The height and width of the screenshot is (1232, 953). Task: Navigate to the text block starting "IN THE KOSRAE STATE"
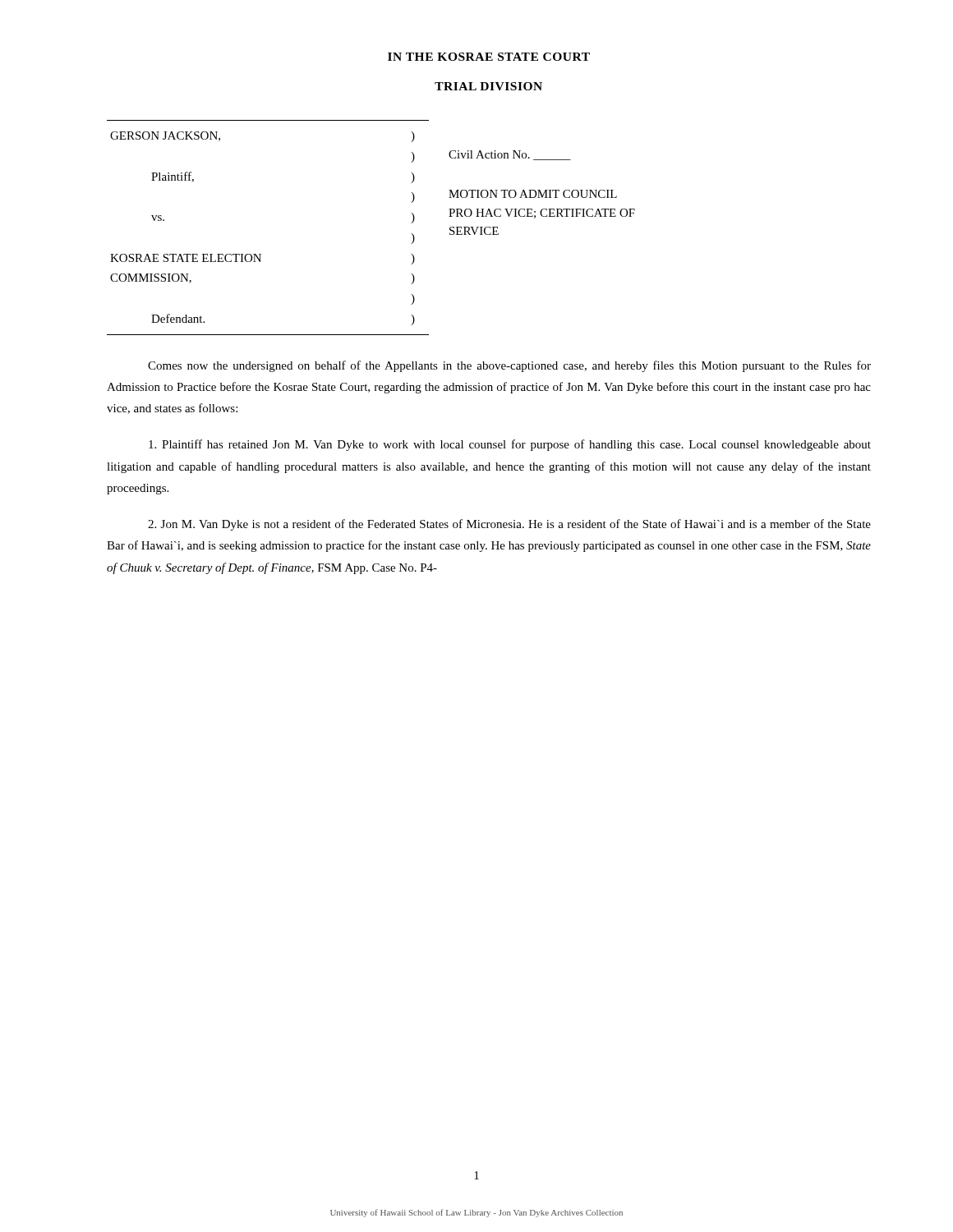(489, 56)
